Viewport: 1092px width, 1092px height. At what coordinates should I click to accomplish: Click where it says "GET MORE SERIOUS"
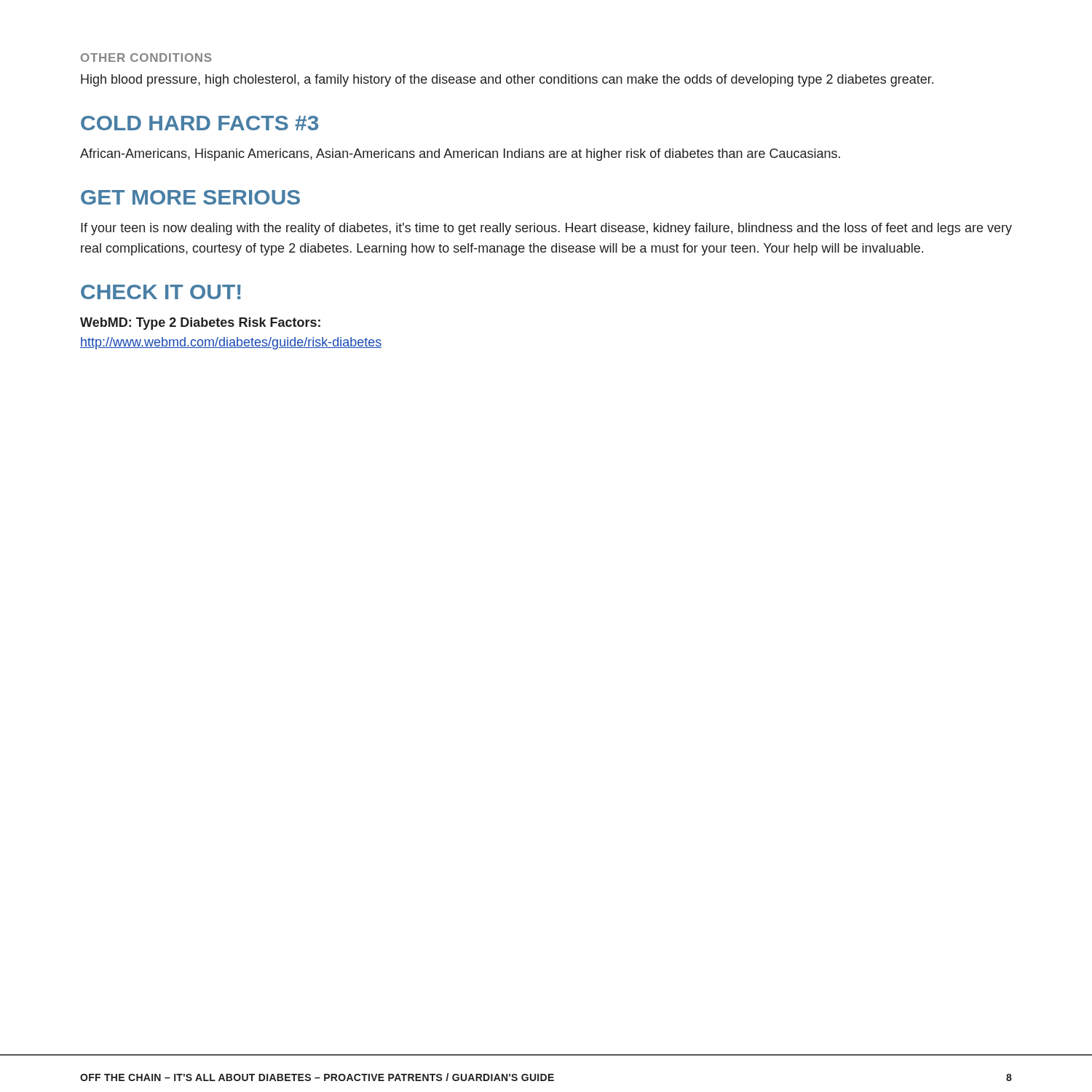click(190, 197)
